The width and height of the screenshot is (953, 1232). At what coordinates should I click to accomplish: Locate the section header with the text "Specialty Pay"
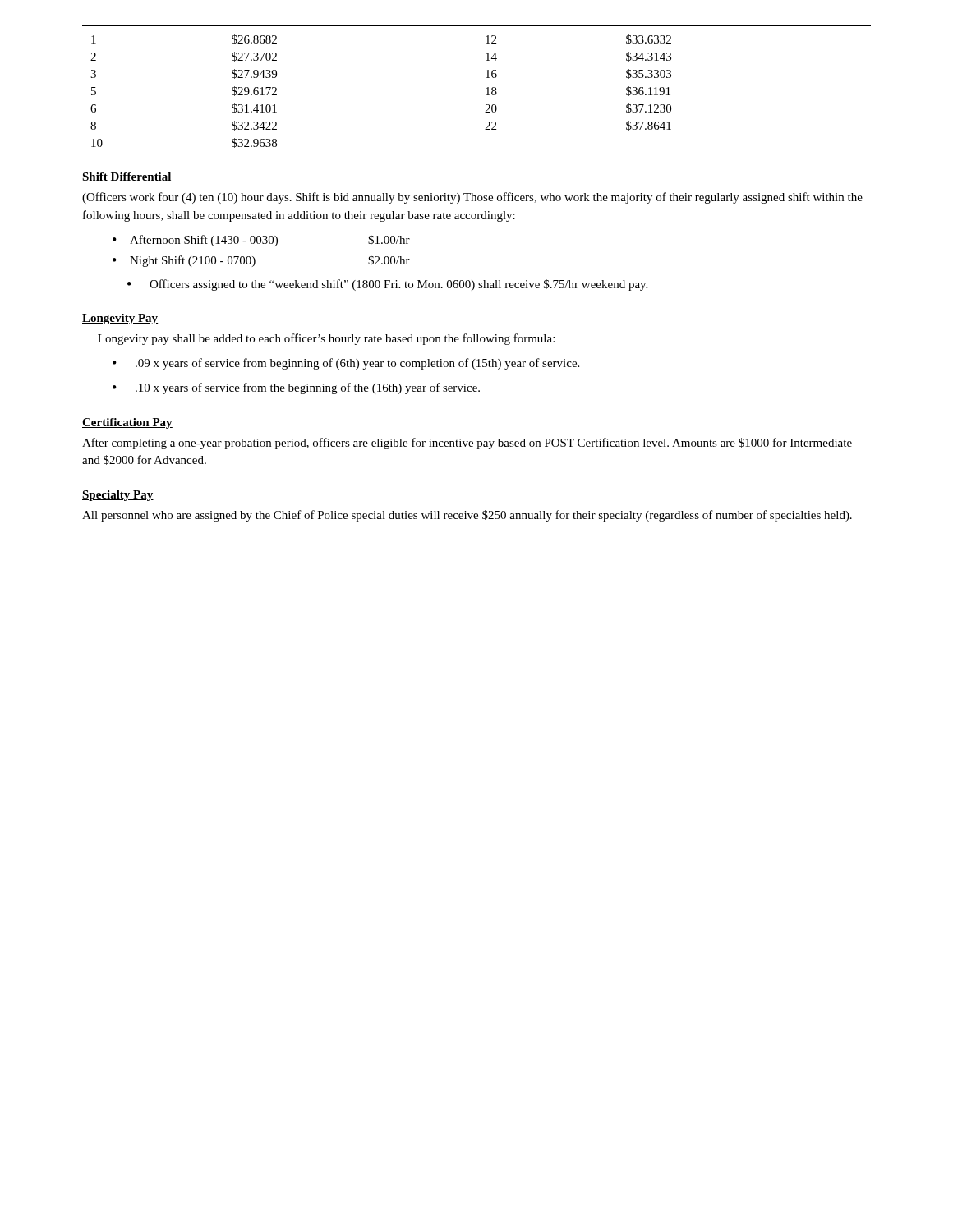118,494
